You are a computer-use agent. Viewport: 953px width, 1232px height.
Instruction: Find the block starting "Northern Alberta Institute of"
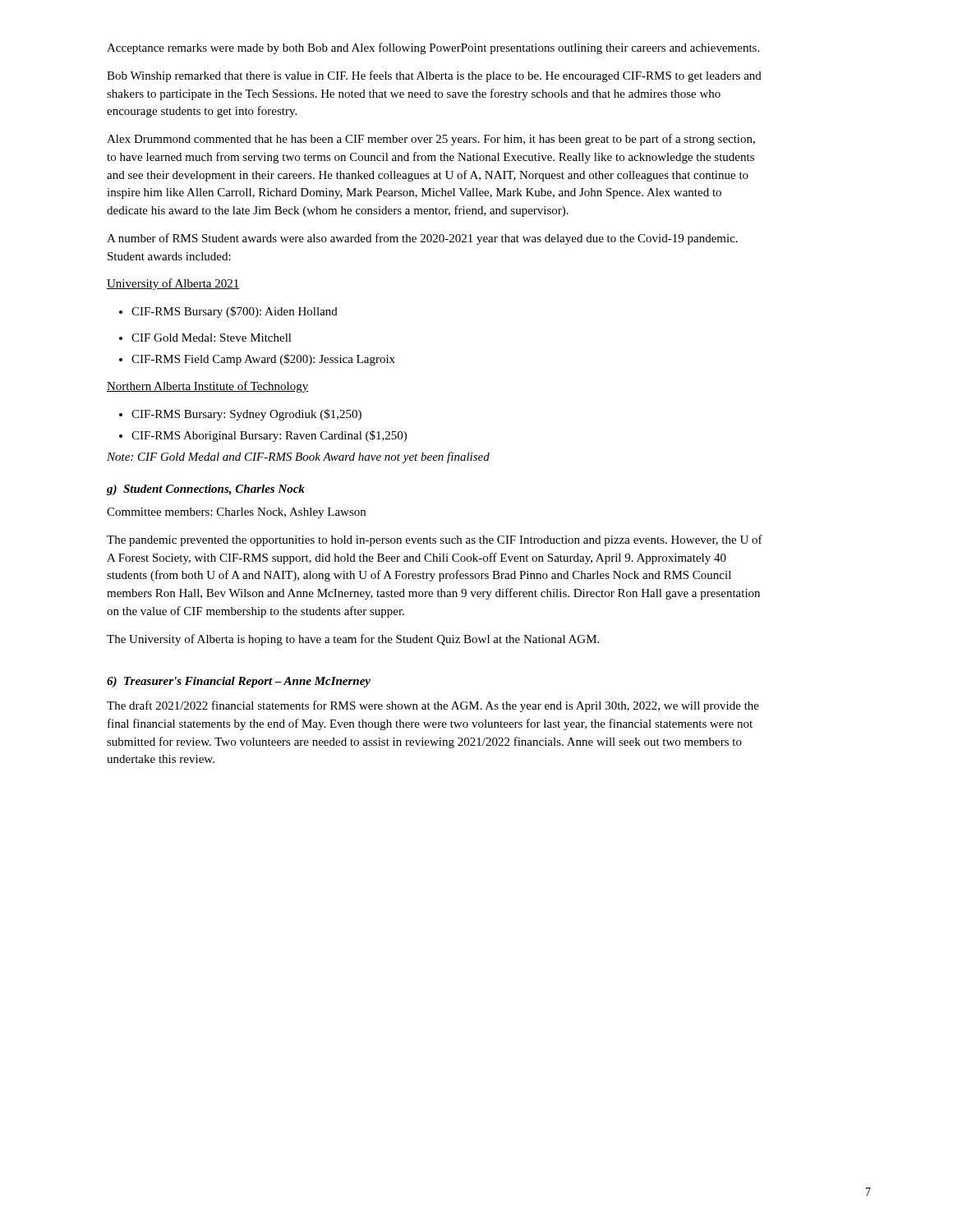[x=208, y=387]
